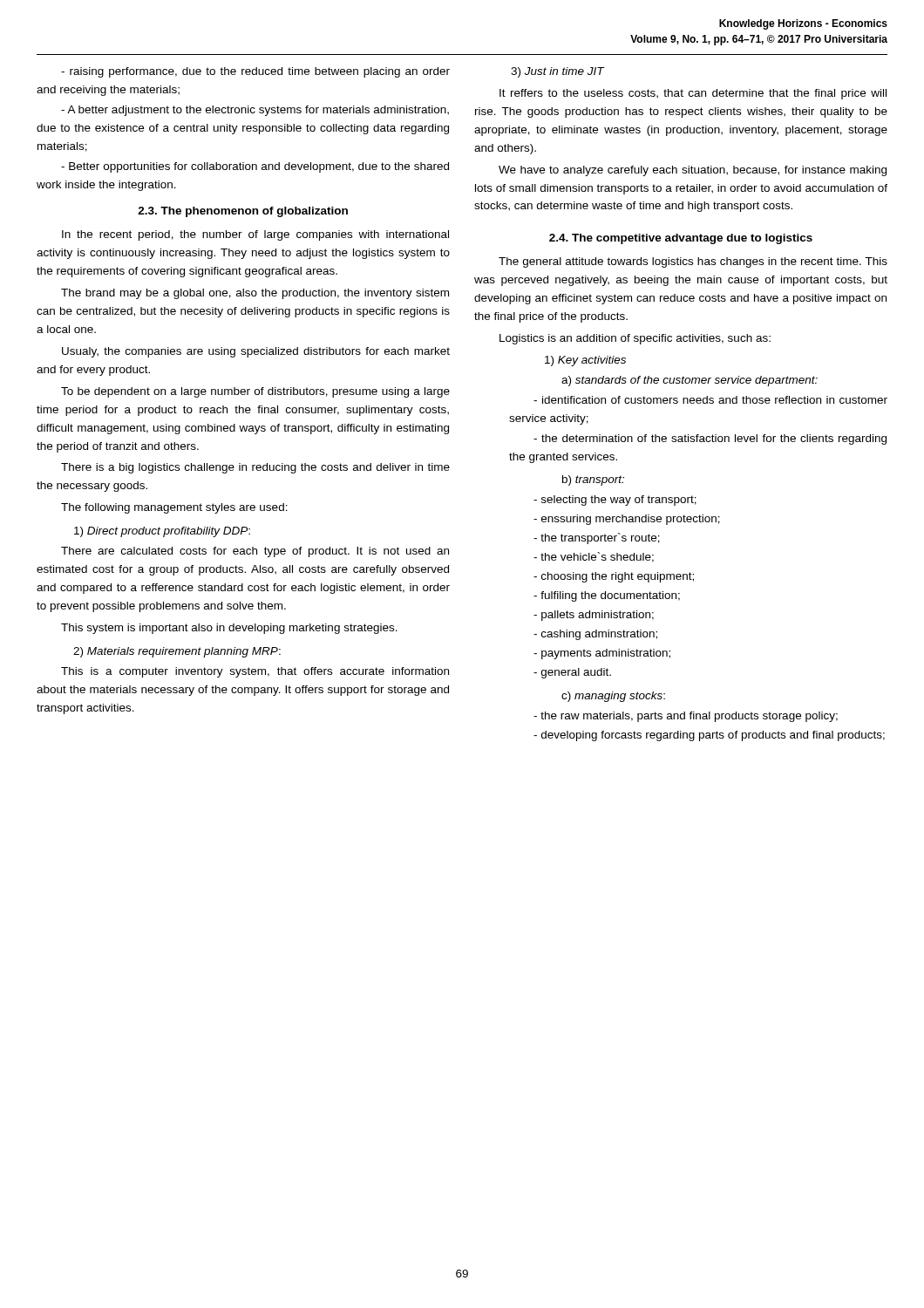Click on the list item that reads "the transporter`s route;"
The image size is (924, 1308).
tap(597, 538)
